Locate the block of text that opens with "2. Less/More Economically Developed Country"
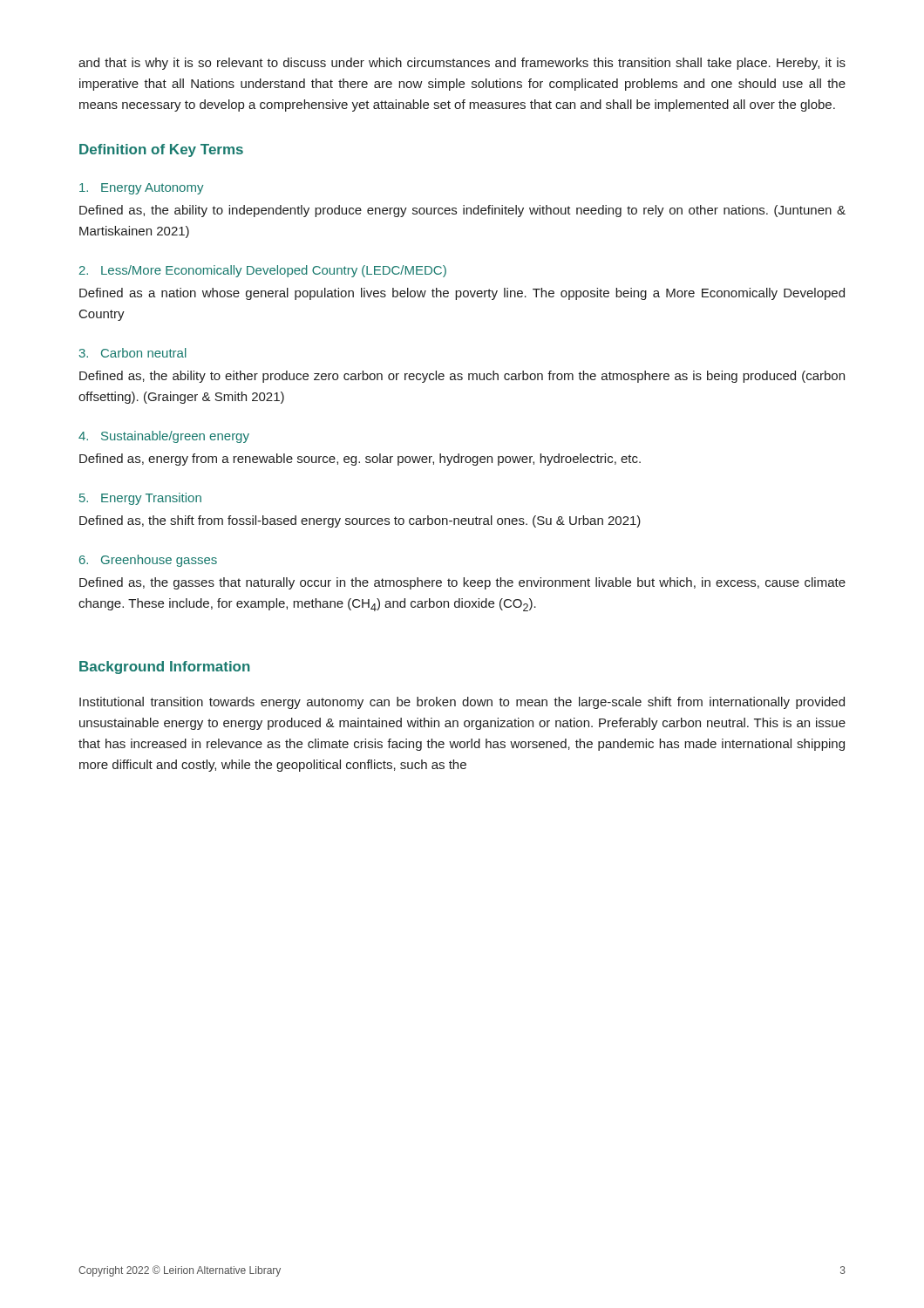This screenshot has height=1308, width=924. pos(263,270)
